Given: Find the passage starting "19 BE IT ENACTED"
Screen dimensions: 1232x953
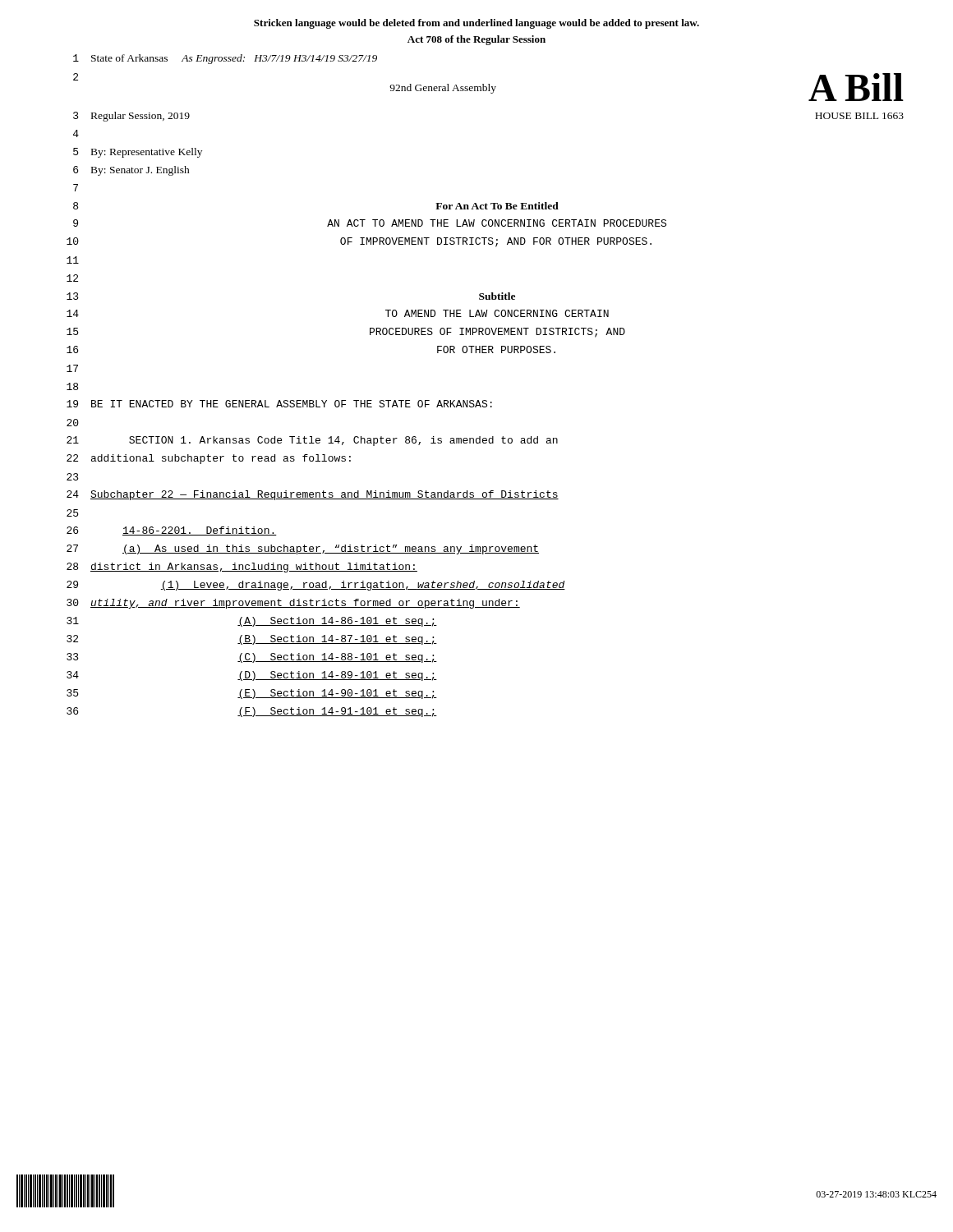Looking at the screenshot, I should click(x=476, y=406).
